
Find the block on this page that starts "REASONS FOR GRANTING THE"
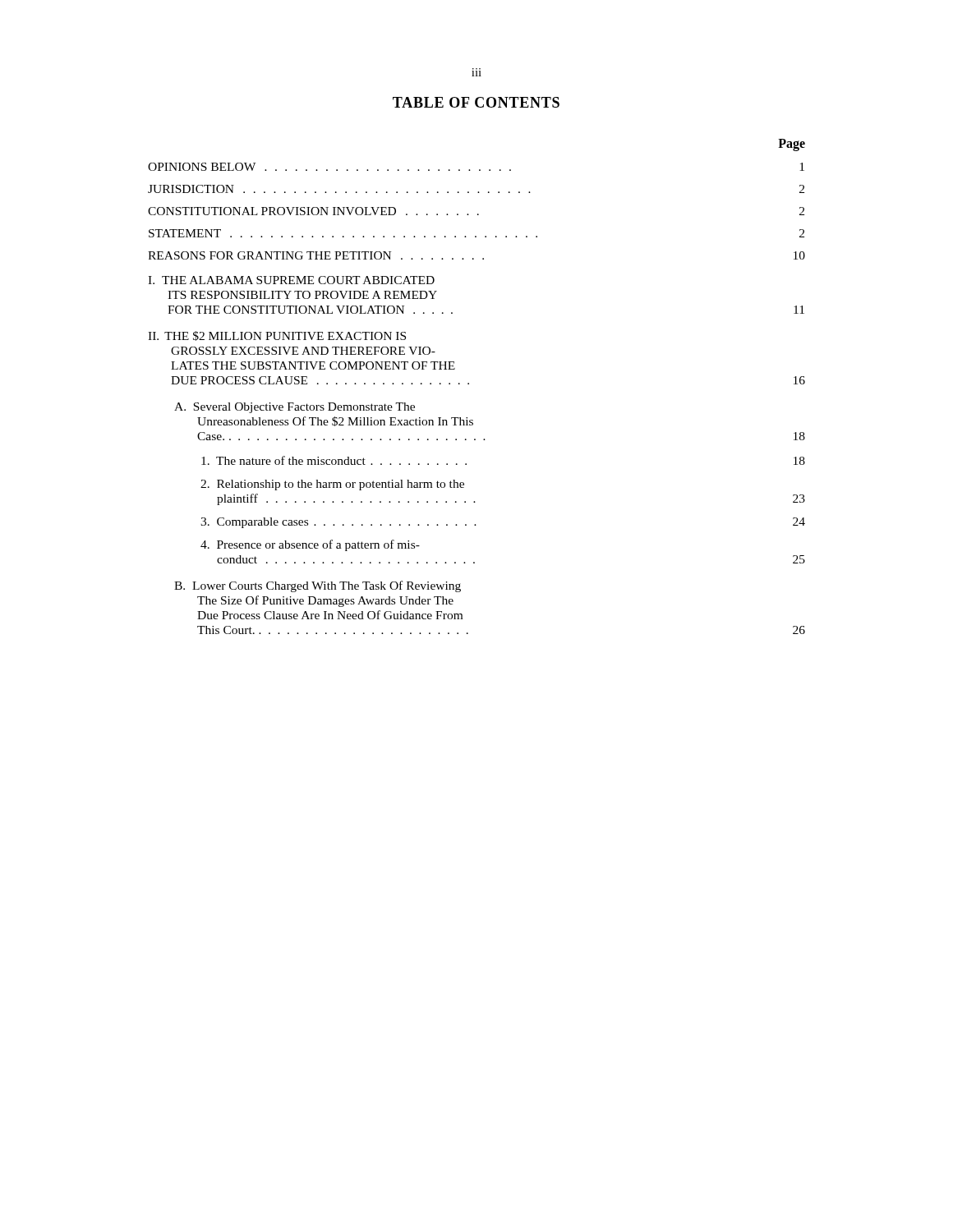(x=476, y=255)
